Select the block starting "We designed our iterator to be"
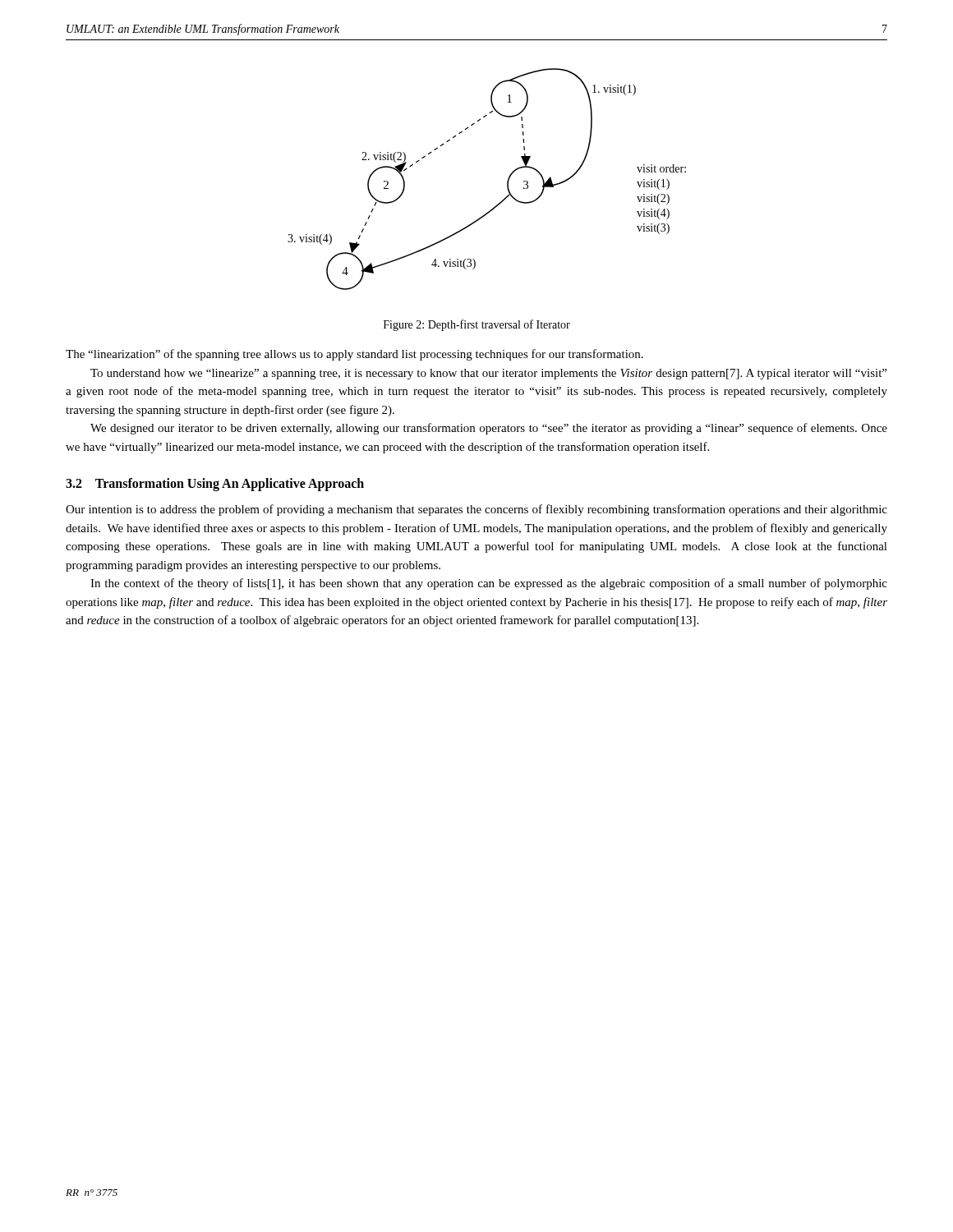This screenshot has height=1232, width=953. point(476,437)
